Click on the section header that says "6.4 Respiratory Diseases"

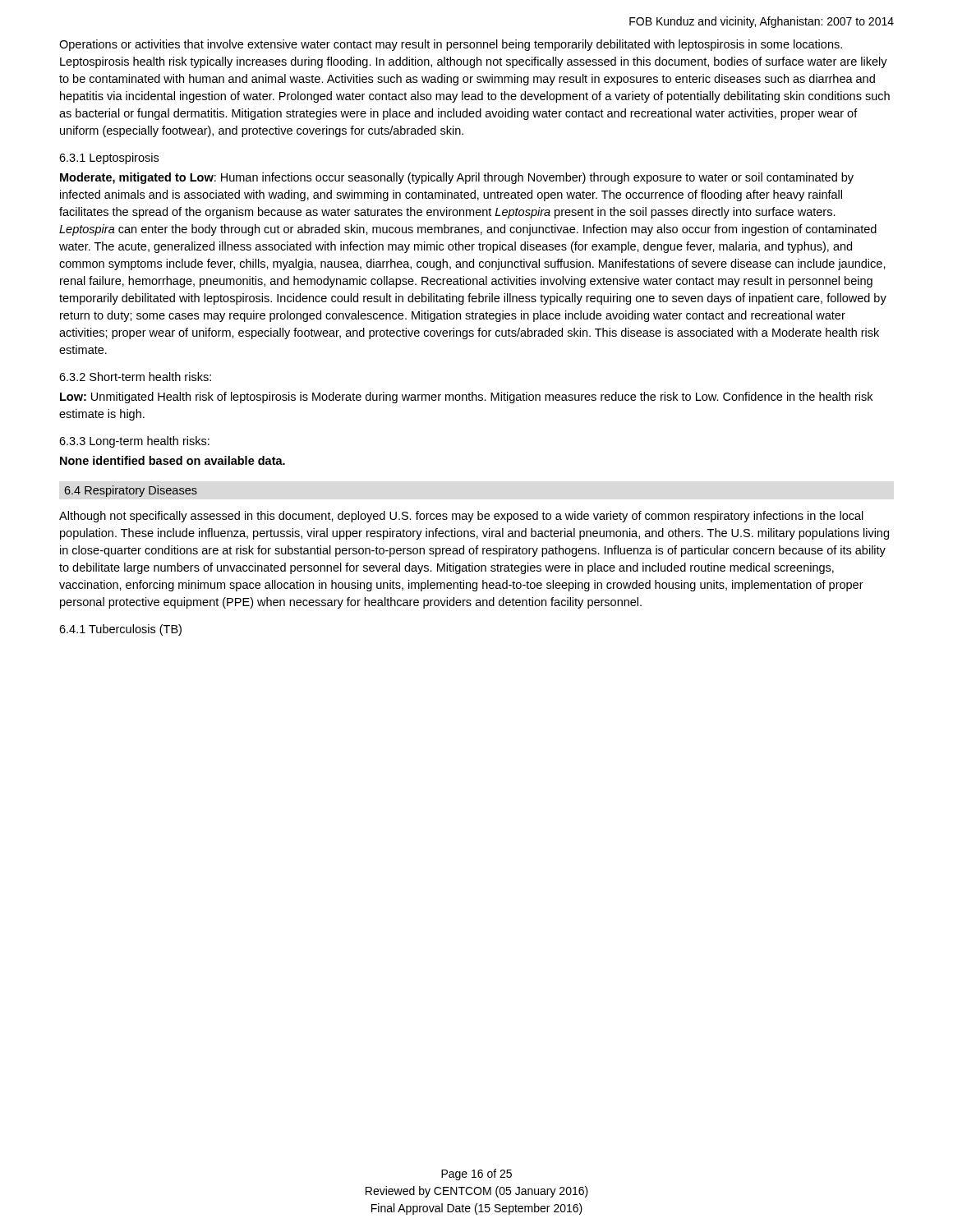tap(131, 491)
